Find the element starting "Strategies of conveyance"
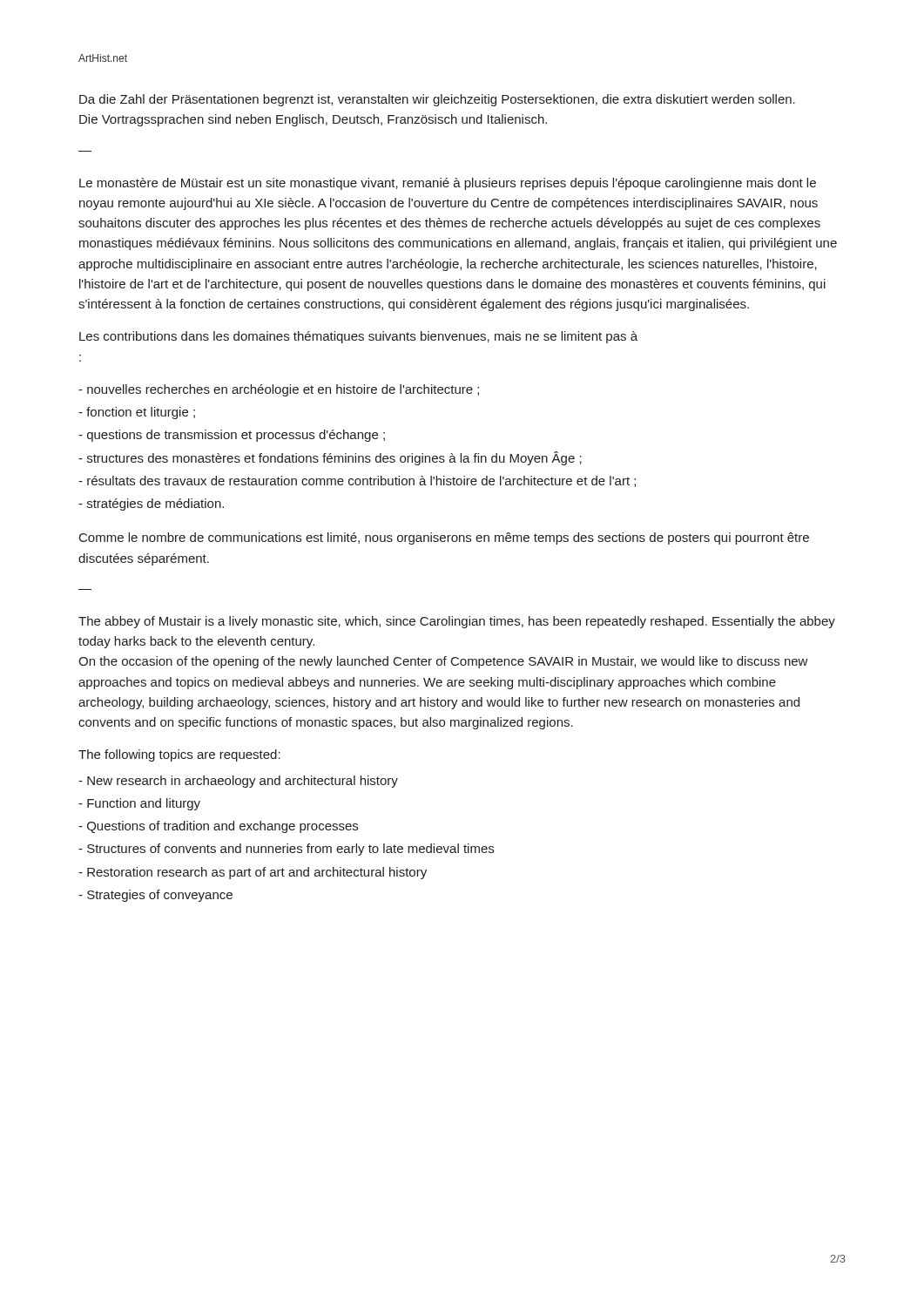The height and width of the screenshot is (1307, 924). click(156, 894)
